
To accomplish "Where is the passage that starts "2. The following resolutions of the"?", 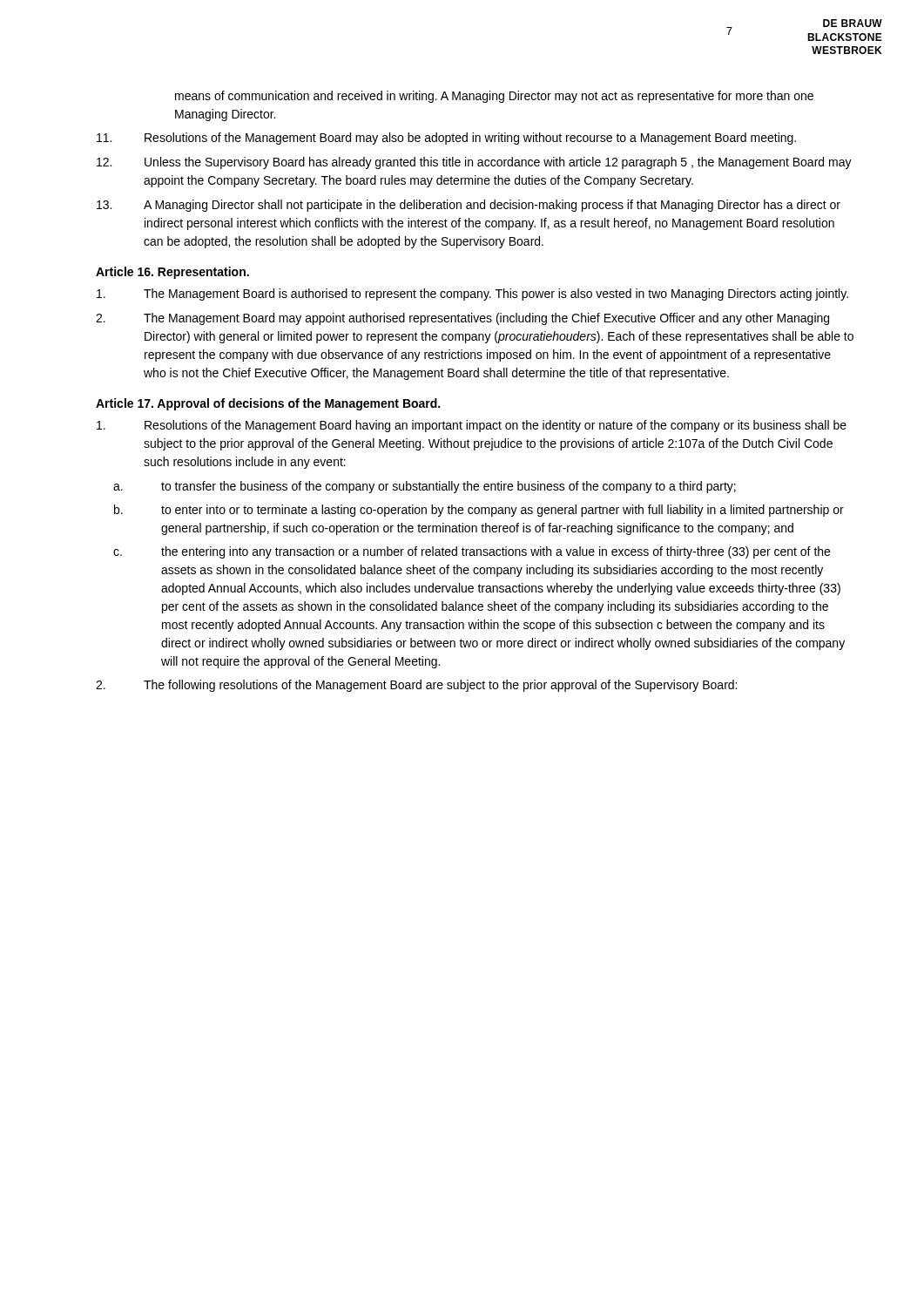I will [475, 685].
